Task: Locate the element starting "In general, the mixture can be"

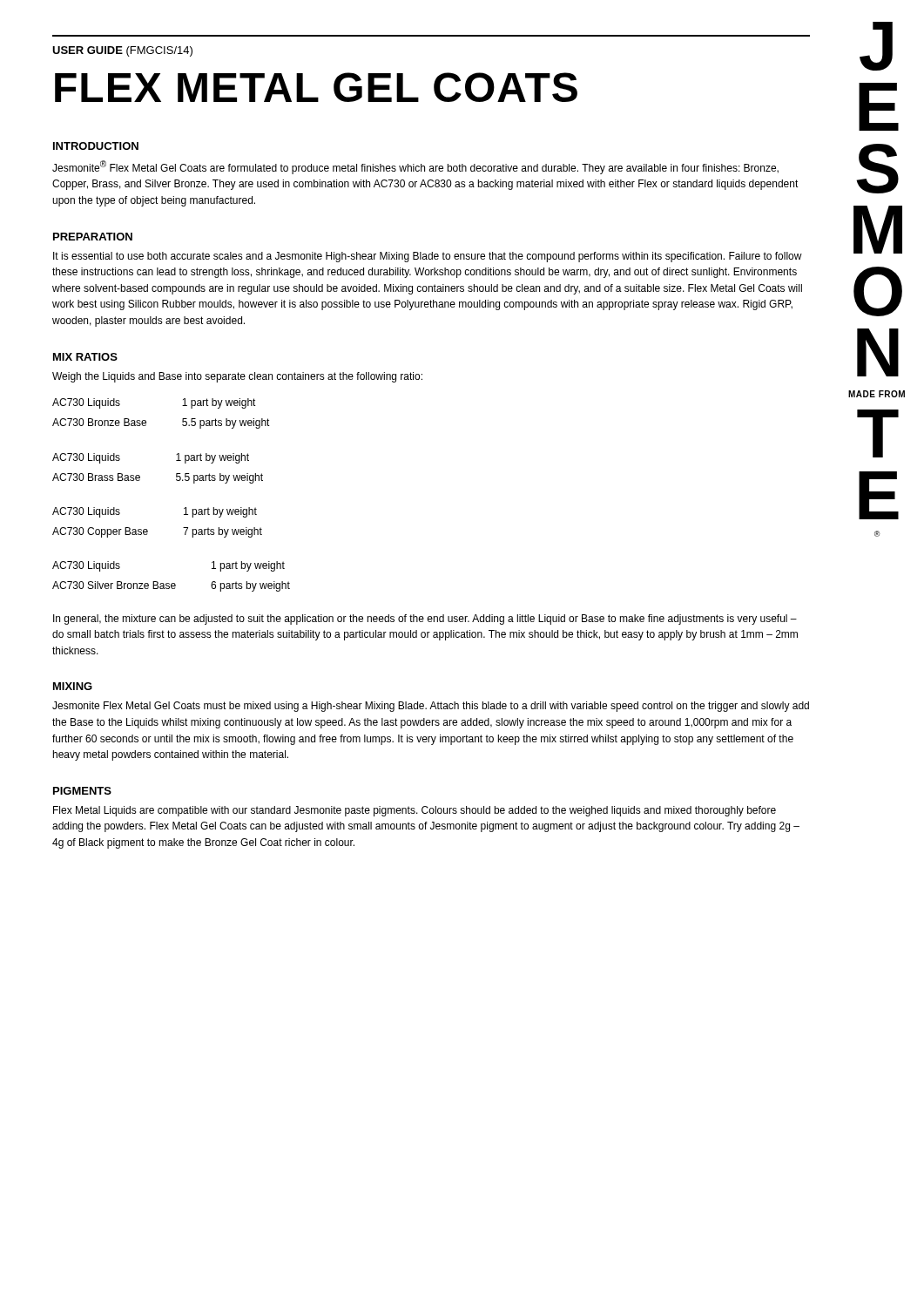Action: tap(425, 635)
